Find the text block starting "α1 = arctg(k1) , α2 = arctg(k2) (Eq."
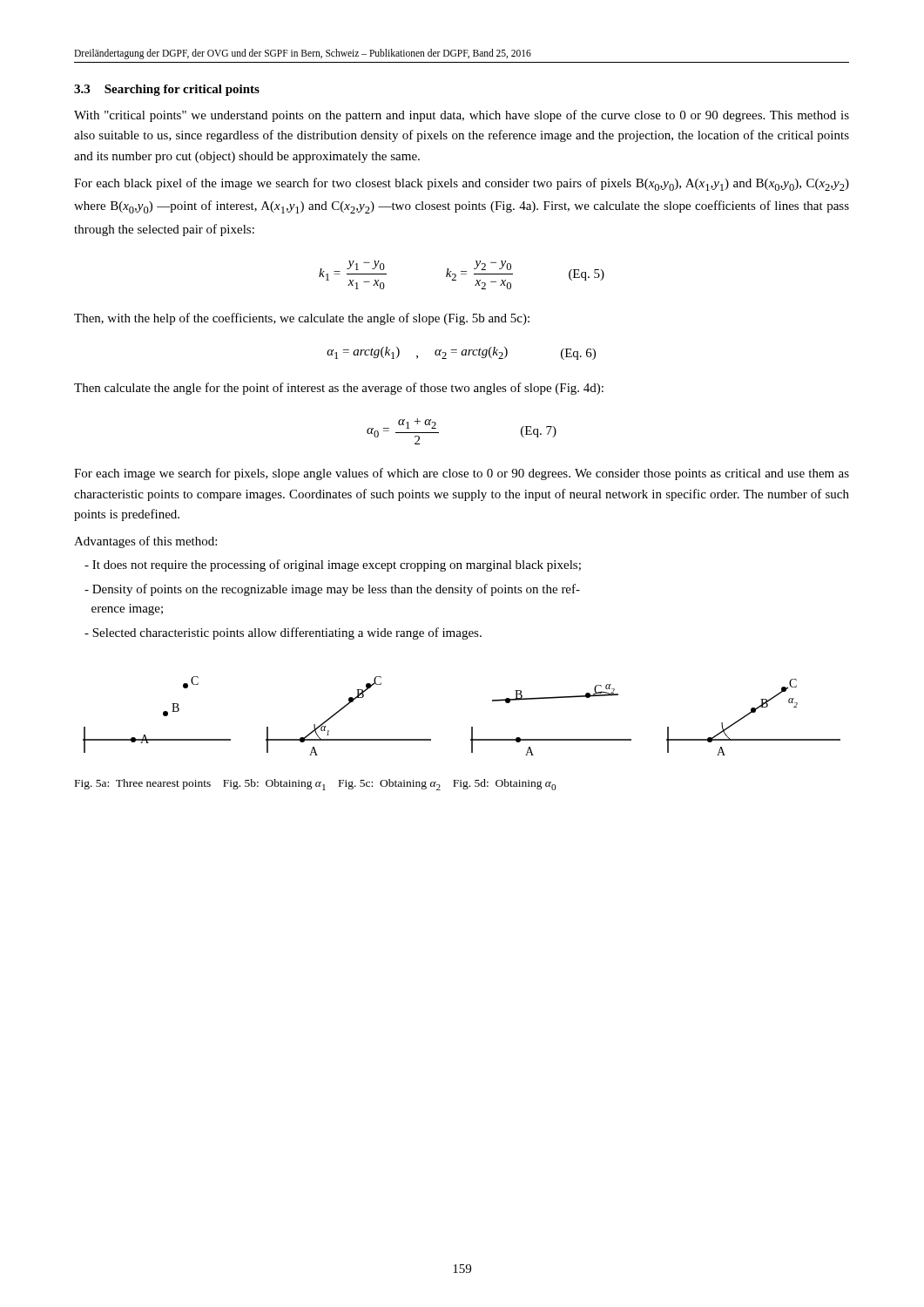924x1307 pixels. coord(462,353)
